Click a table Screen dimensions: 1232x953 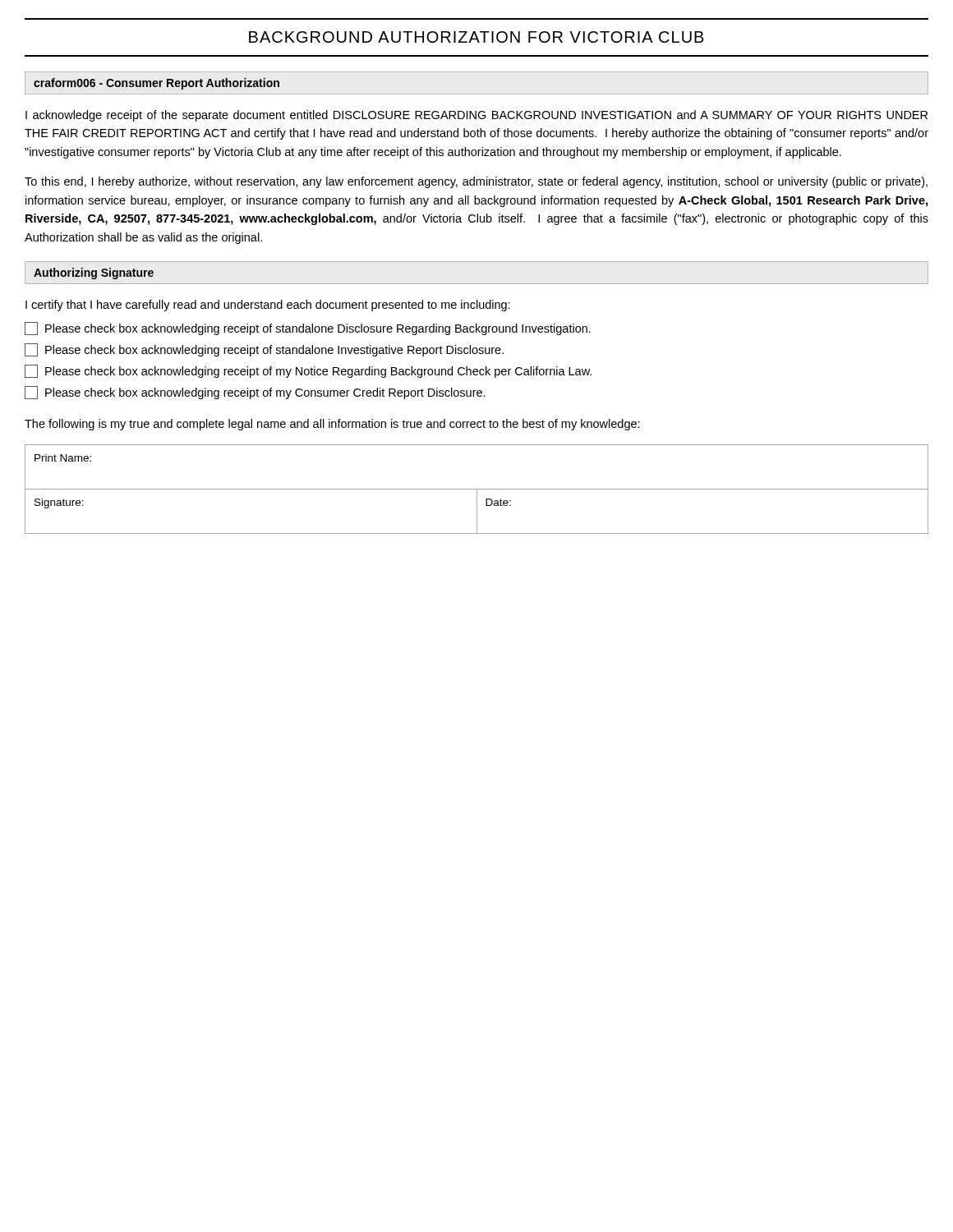coord(476,489)
